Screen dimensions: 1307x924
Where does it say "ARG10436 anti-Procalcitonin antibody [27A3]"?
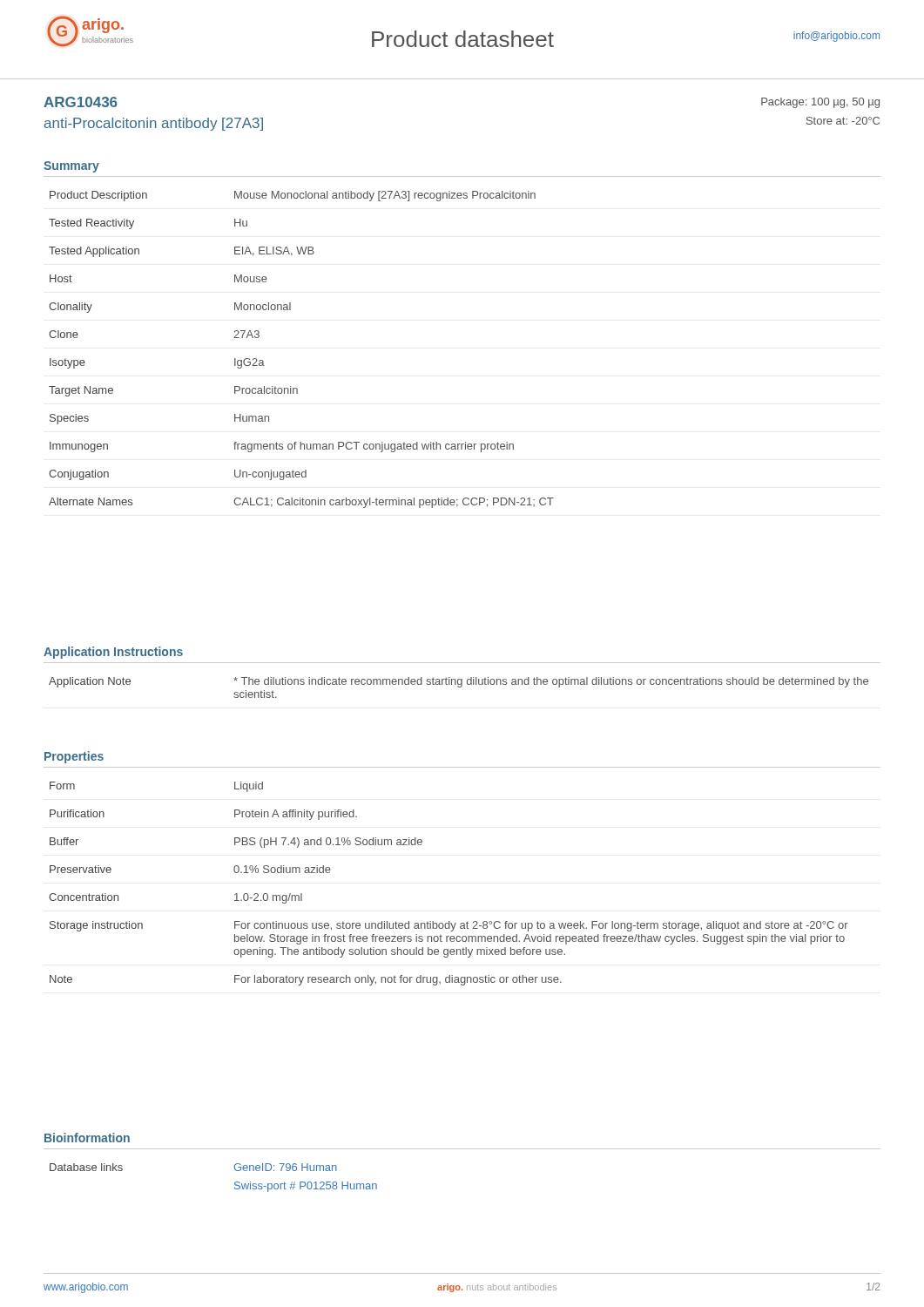[154, 113]
